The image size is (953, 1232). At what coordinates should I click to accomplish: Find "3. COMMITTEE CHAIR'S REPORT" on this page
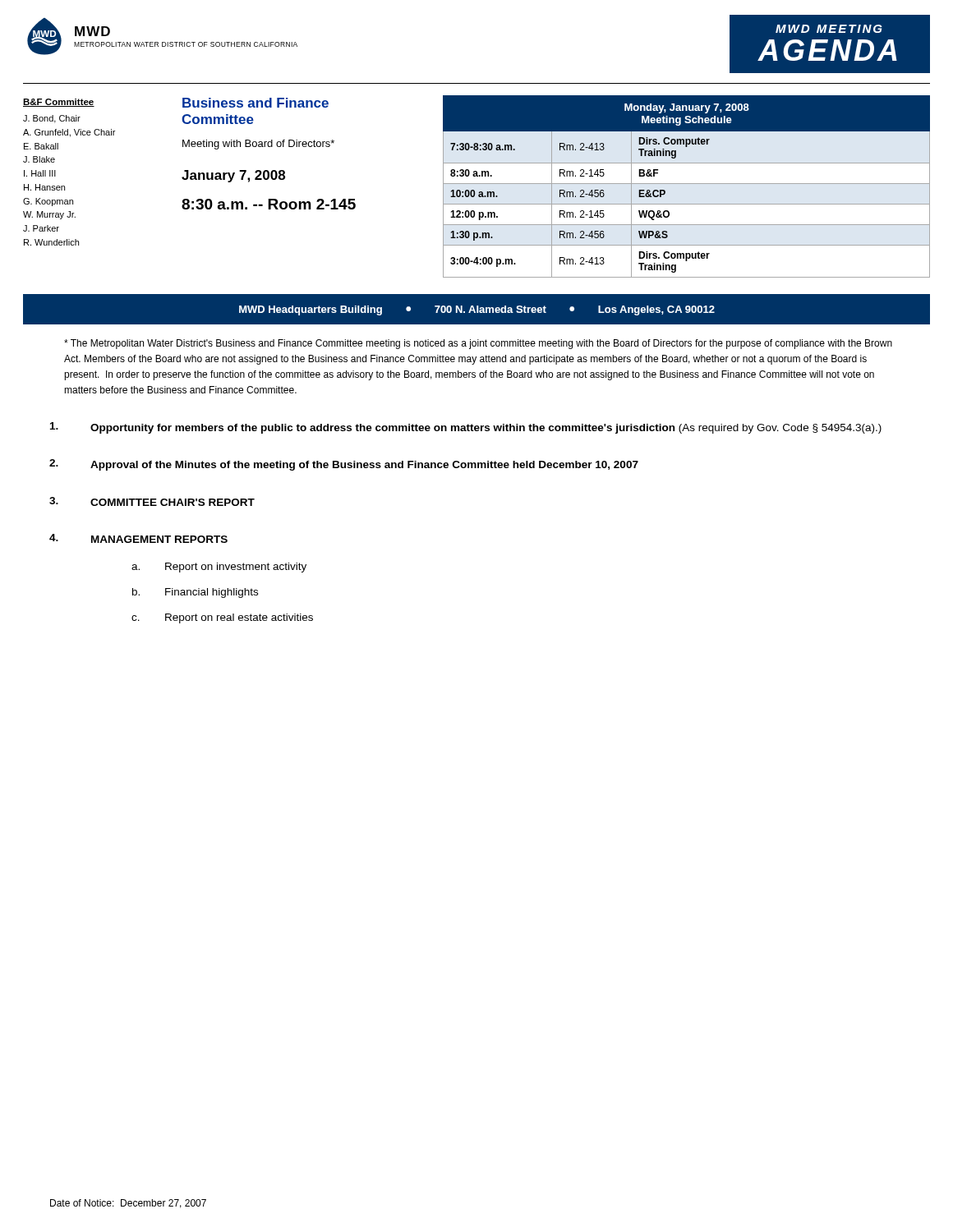click(x=152, y=502)
